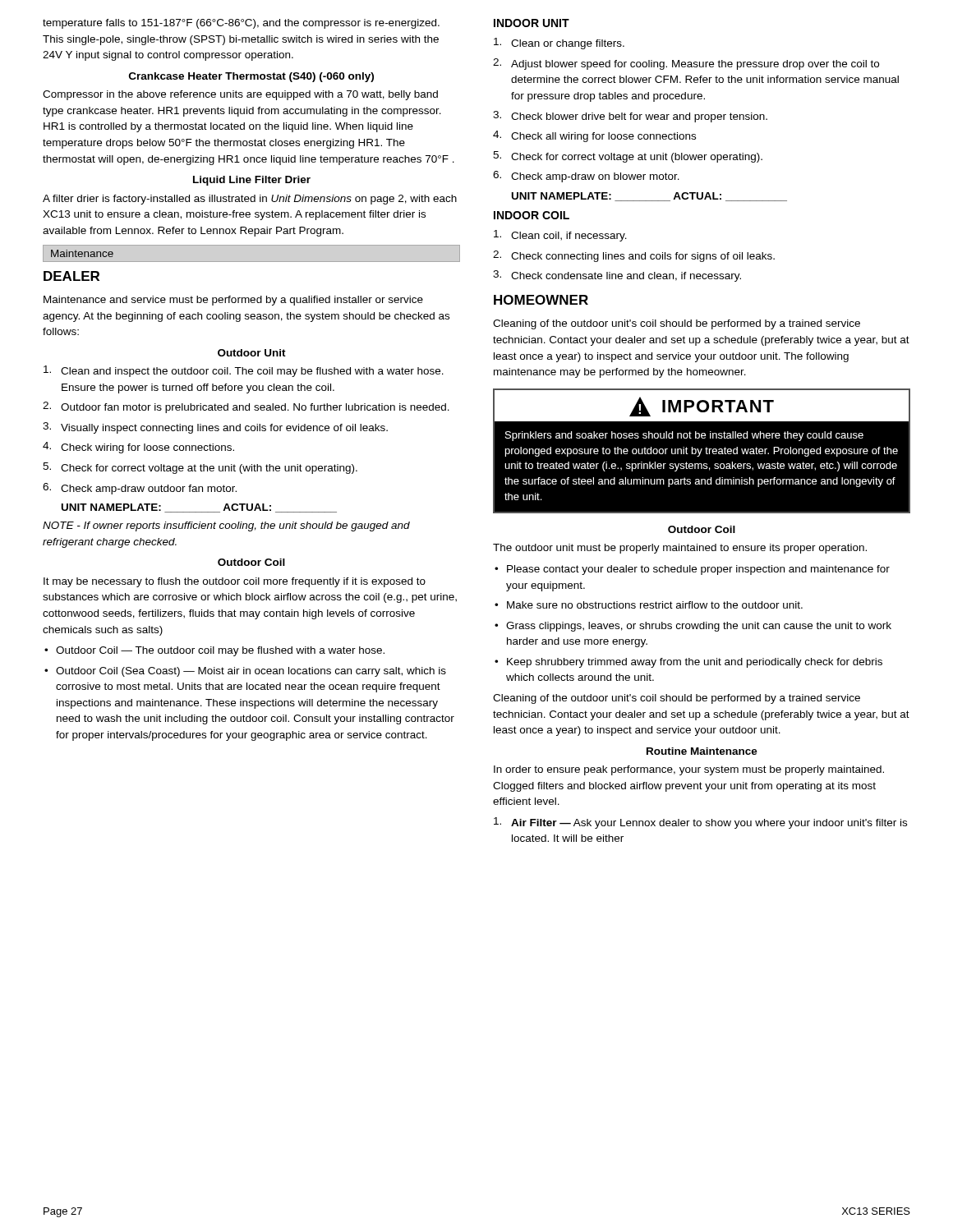This screenshot has width=953, height=1232.
Task: Select the text block that says "temperature falls to 151-187°F"
Action: pyautogui.click(x=251, y=39)
